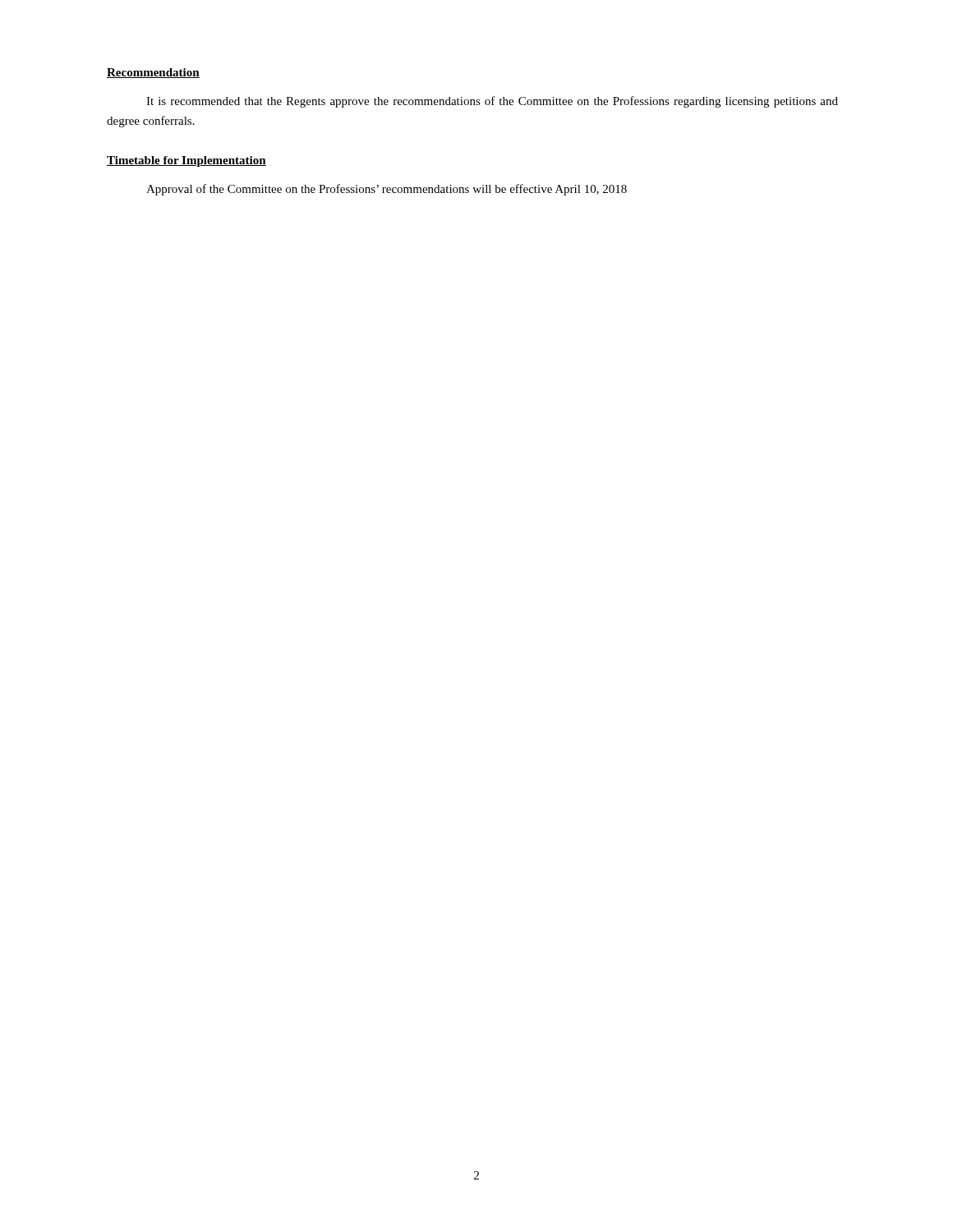Locate the block of text that opens with "Approval of the"
This screenshot has width=953, height=1232.
click(x=387, y=189)
